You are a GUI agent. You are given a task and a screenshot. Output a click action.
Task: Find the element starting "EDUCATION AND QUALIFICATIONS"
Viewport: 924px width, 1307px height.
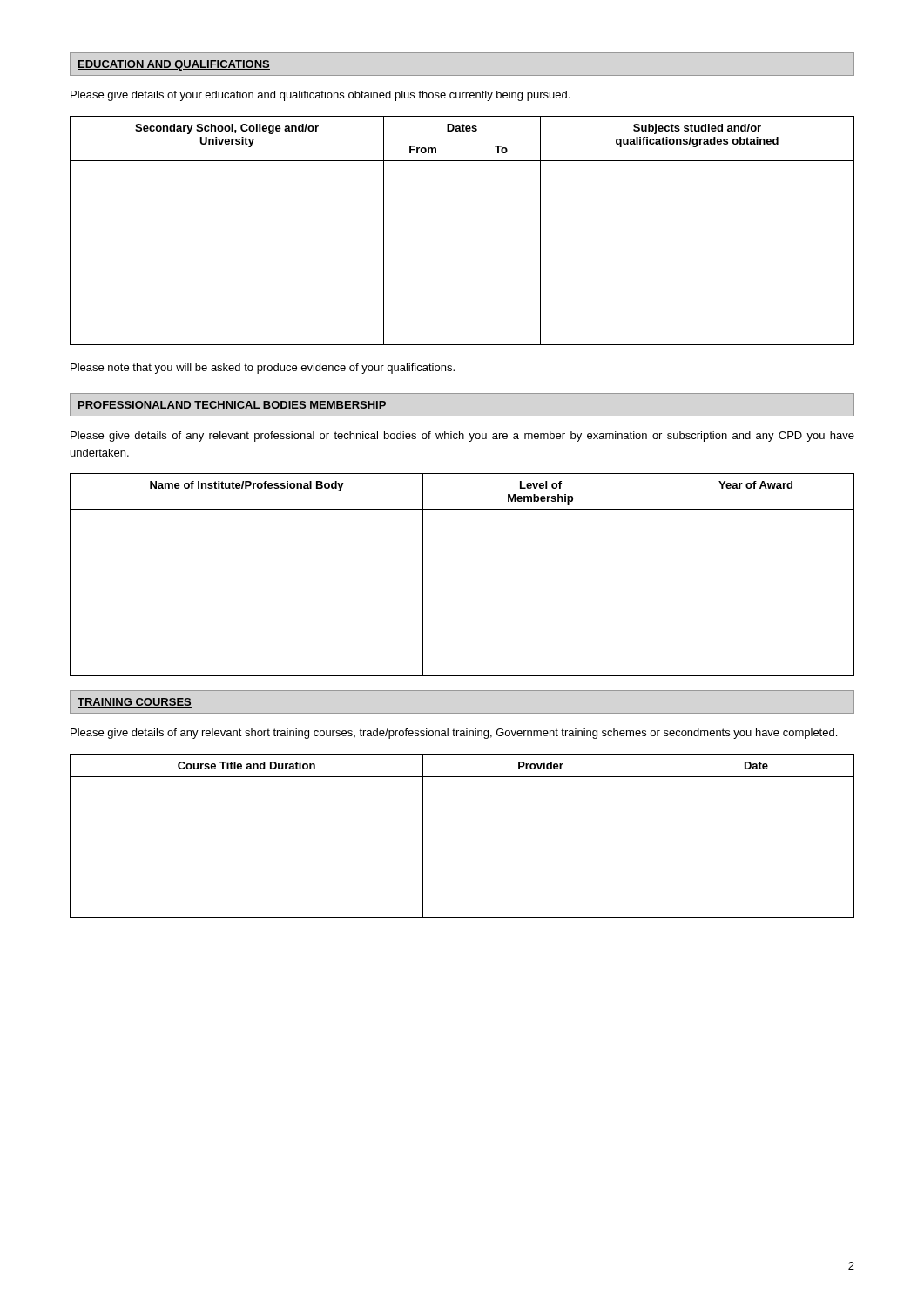coord(174,64)
